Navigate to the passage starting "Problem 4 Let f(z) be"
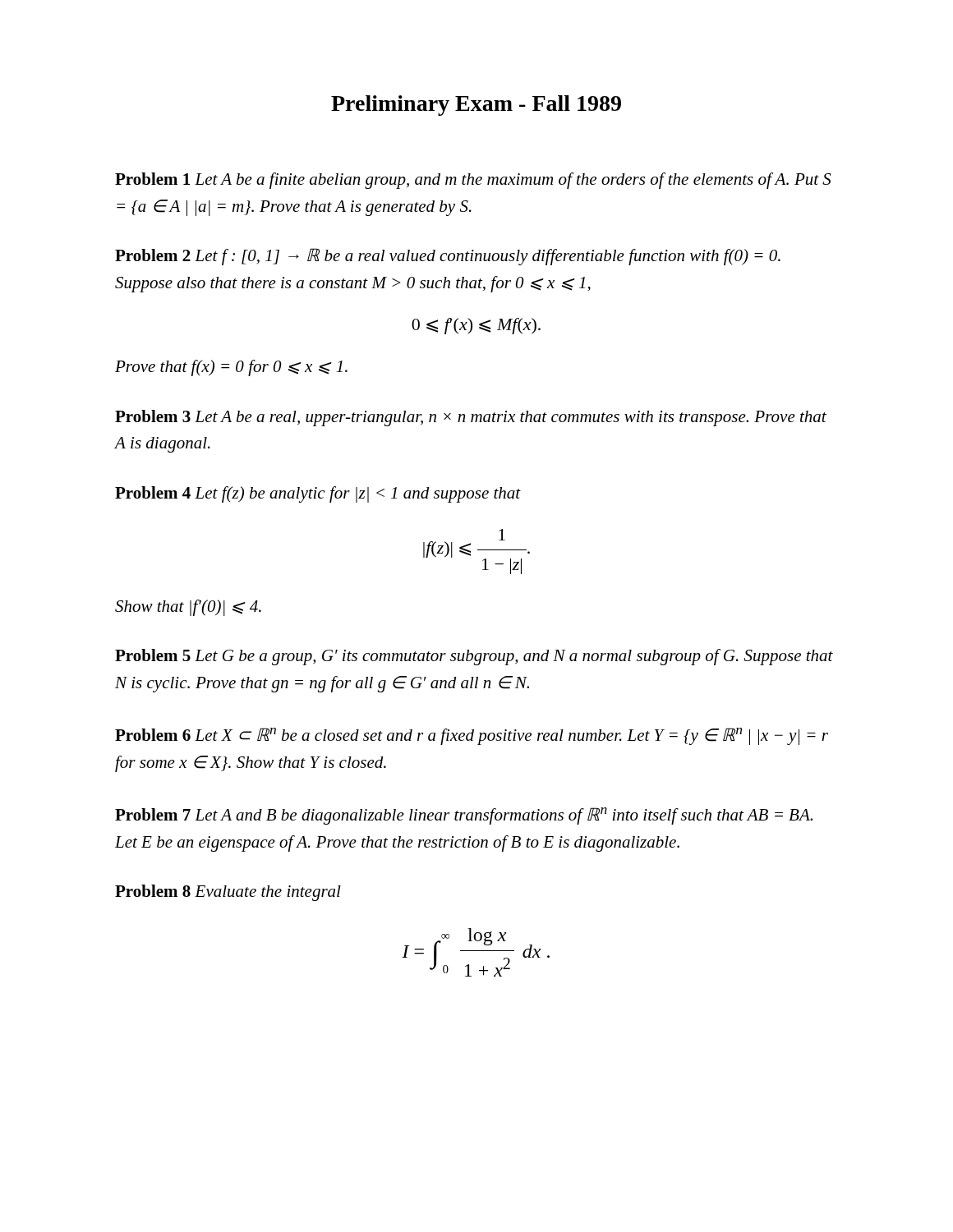The width and height of the screenshot is (953, 1232). [476, 549]
